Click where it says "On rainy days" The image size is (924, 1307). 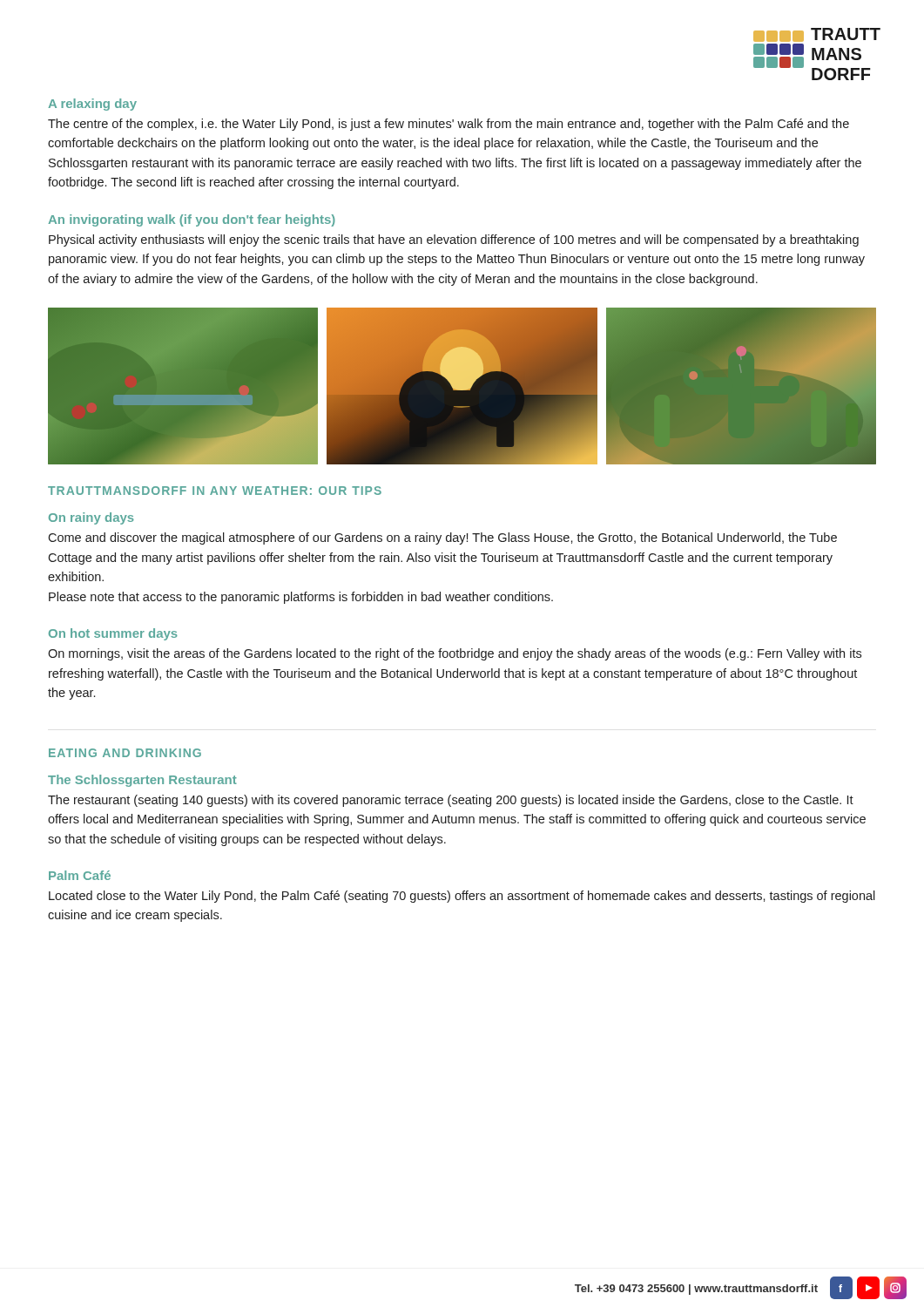(91, 517)
